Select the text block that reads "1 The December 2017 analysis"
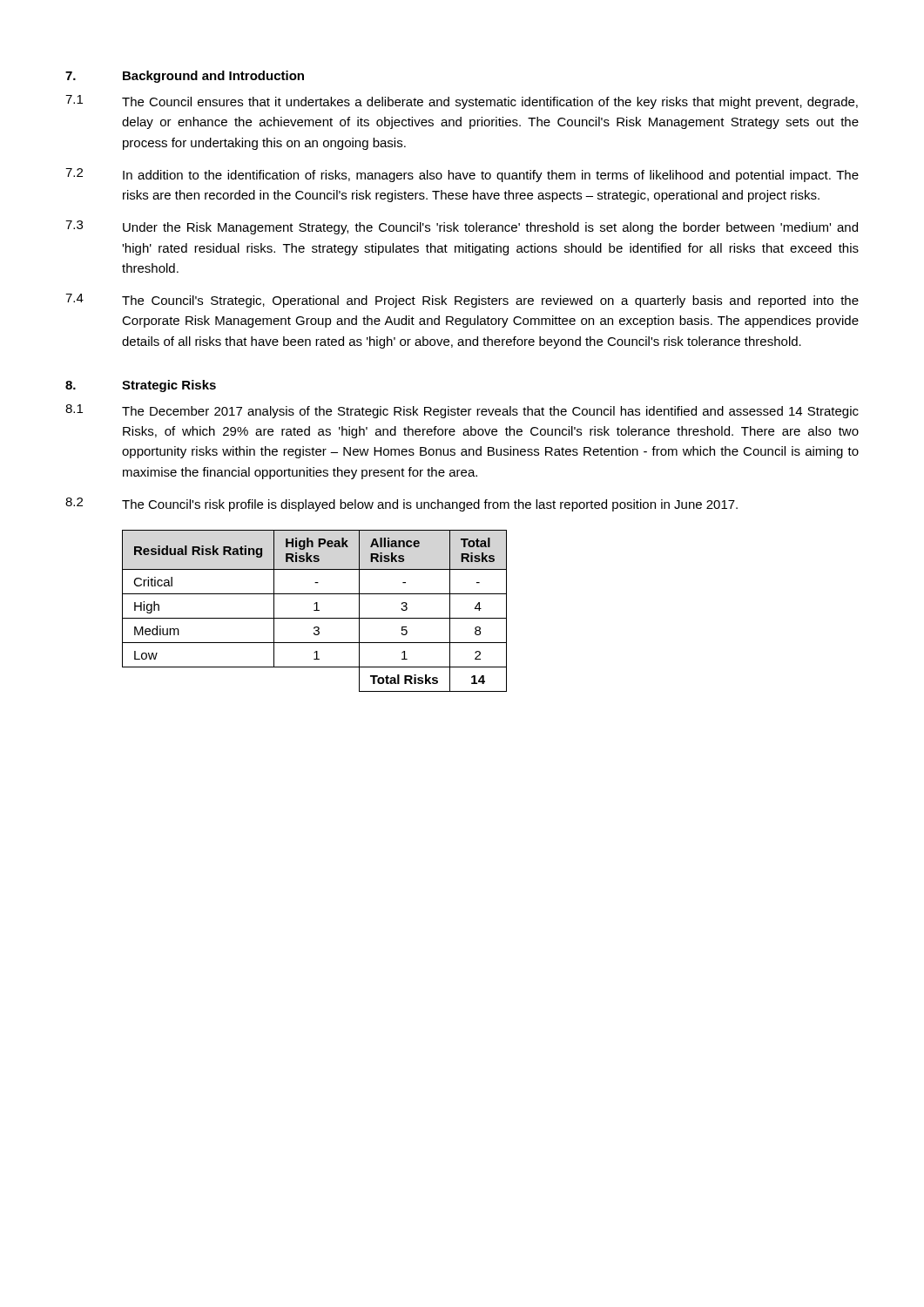This screenshot has height=1307, width=924. (462, 441)
